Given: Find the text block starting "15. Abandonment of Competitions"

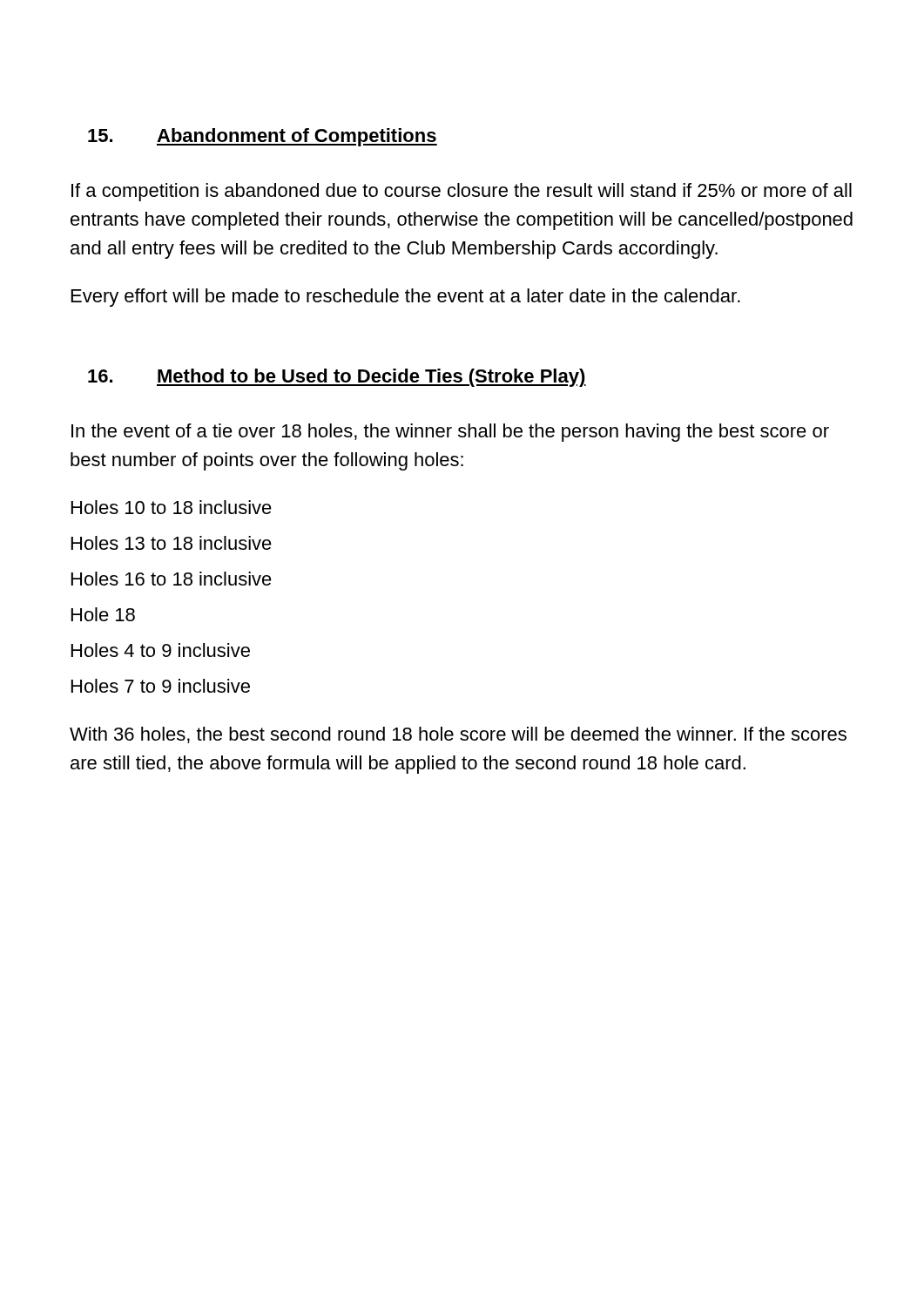Looking at the screenshot, I should click(253, 136).
